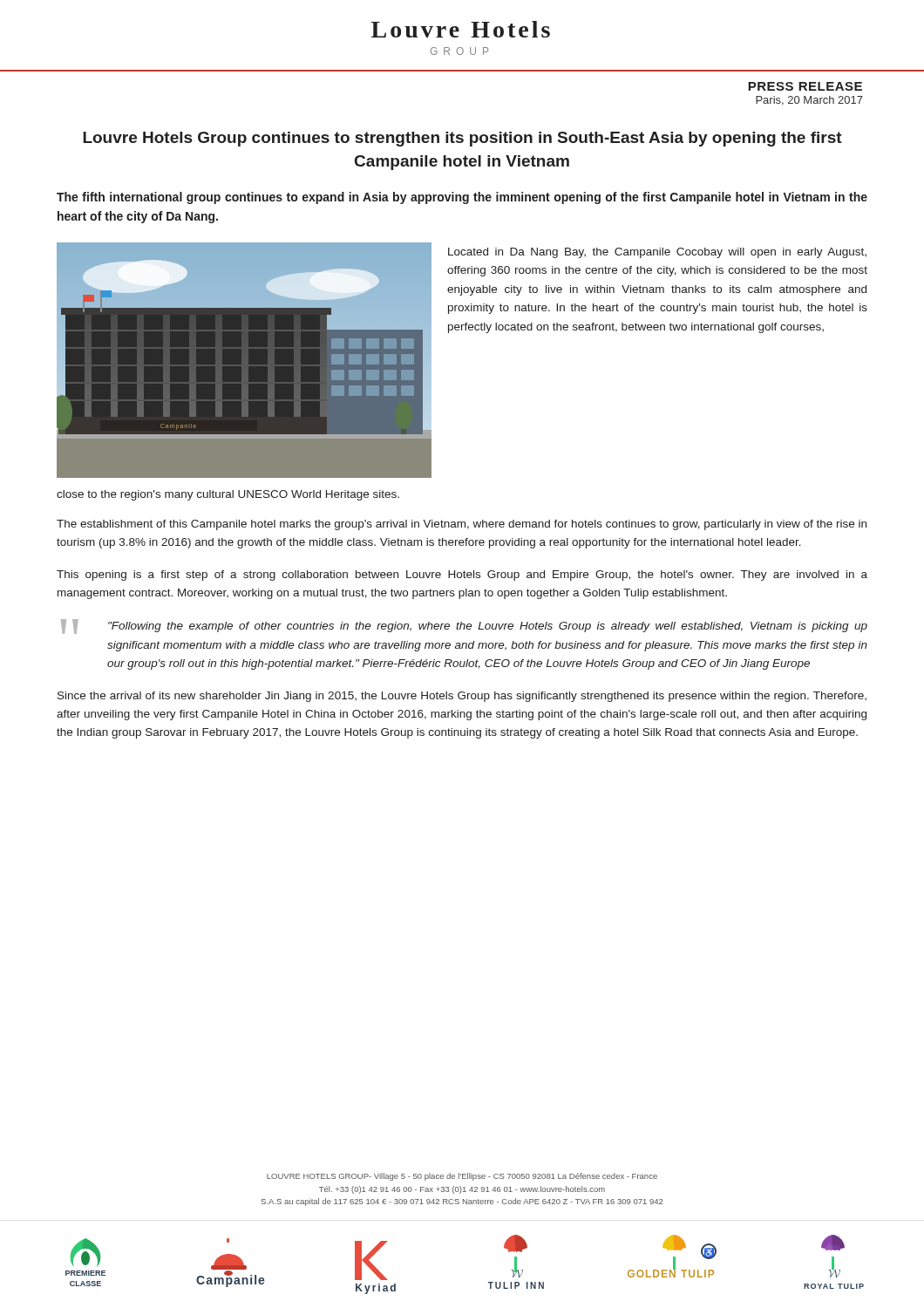This screenshot has height=1308, width=924.
Task: Select the text block starting "Located in Da Nang Bay, the"
Action: [657, 289]
